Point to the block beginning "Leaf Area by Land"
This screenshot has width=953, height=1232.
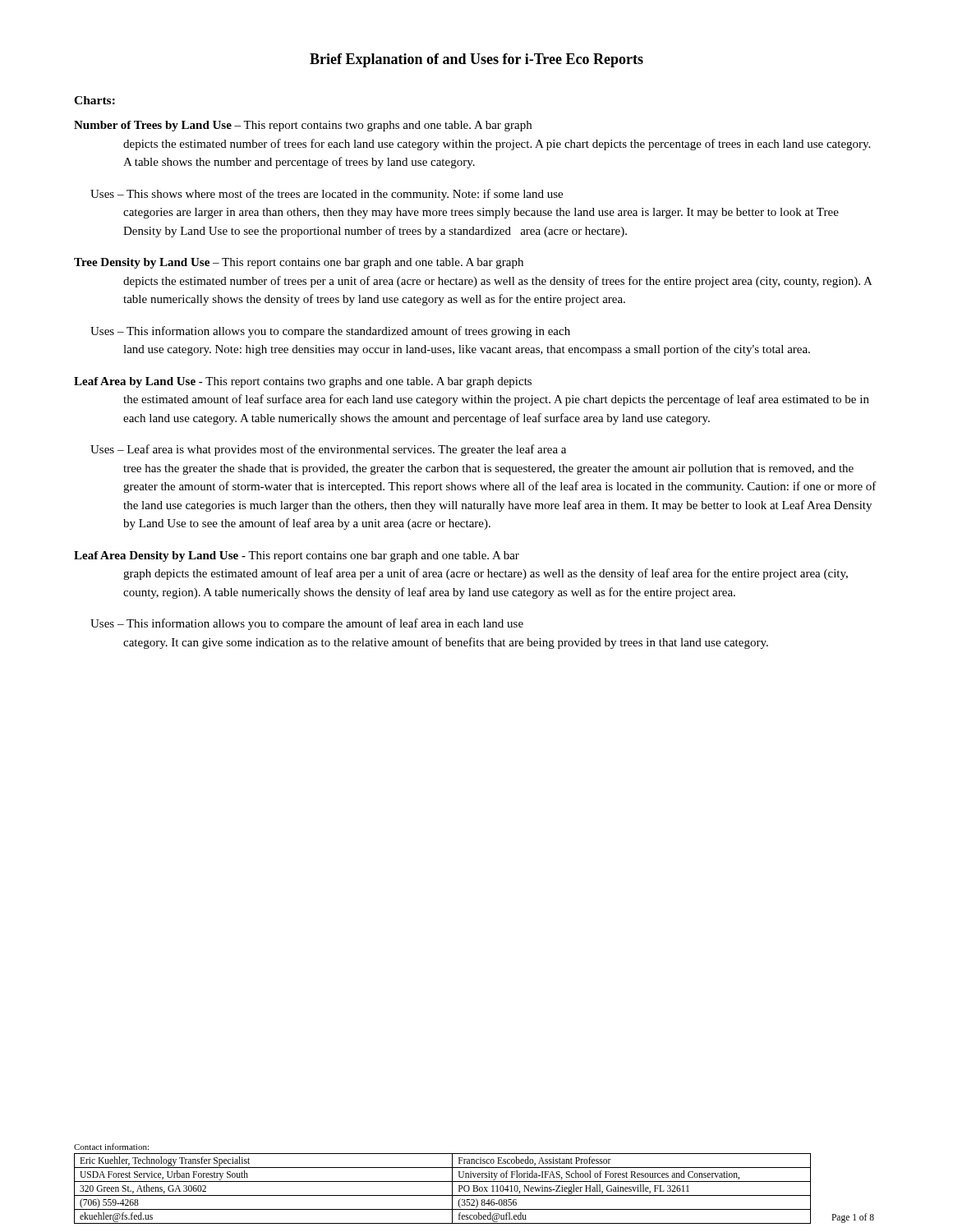pos(476,401)
